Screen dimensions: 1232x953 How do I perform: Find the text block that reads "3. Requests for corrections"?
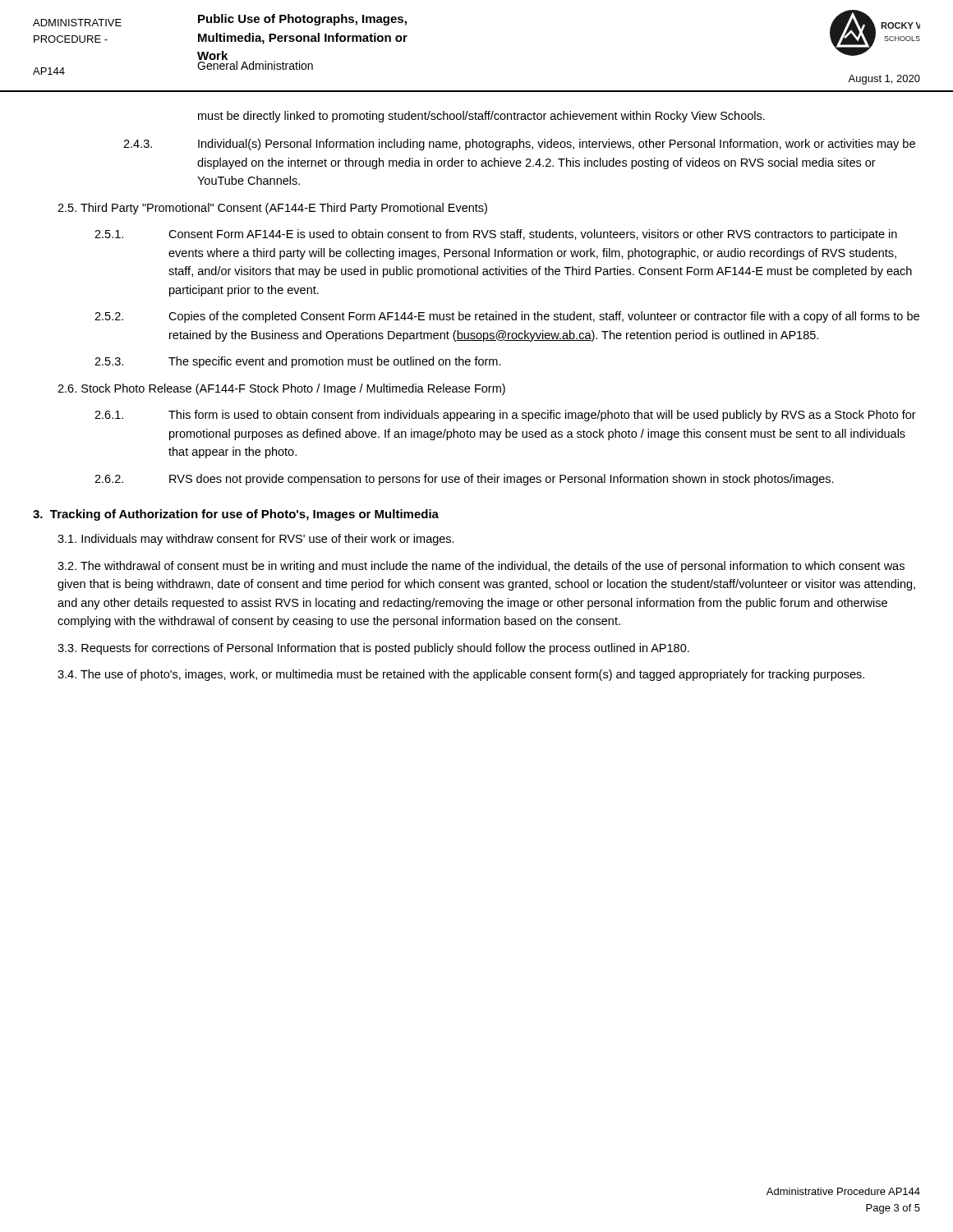click(x=374, y=648)
